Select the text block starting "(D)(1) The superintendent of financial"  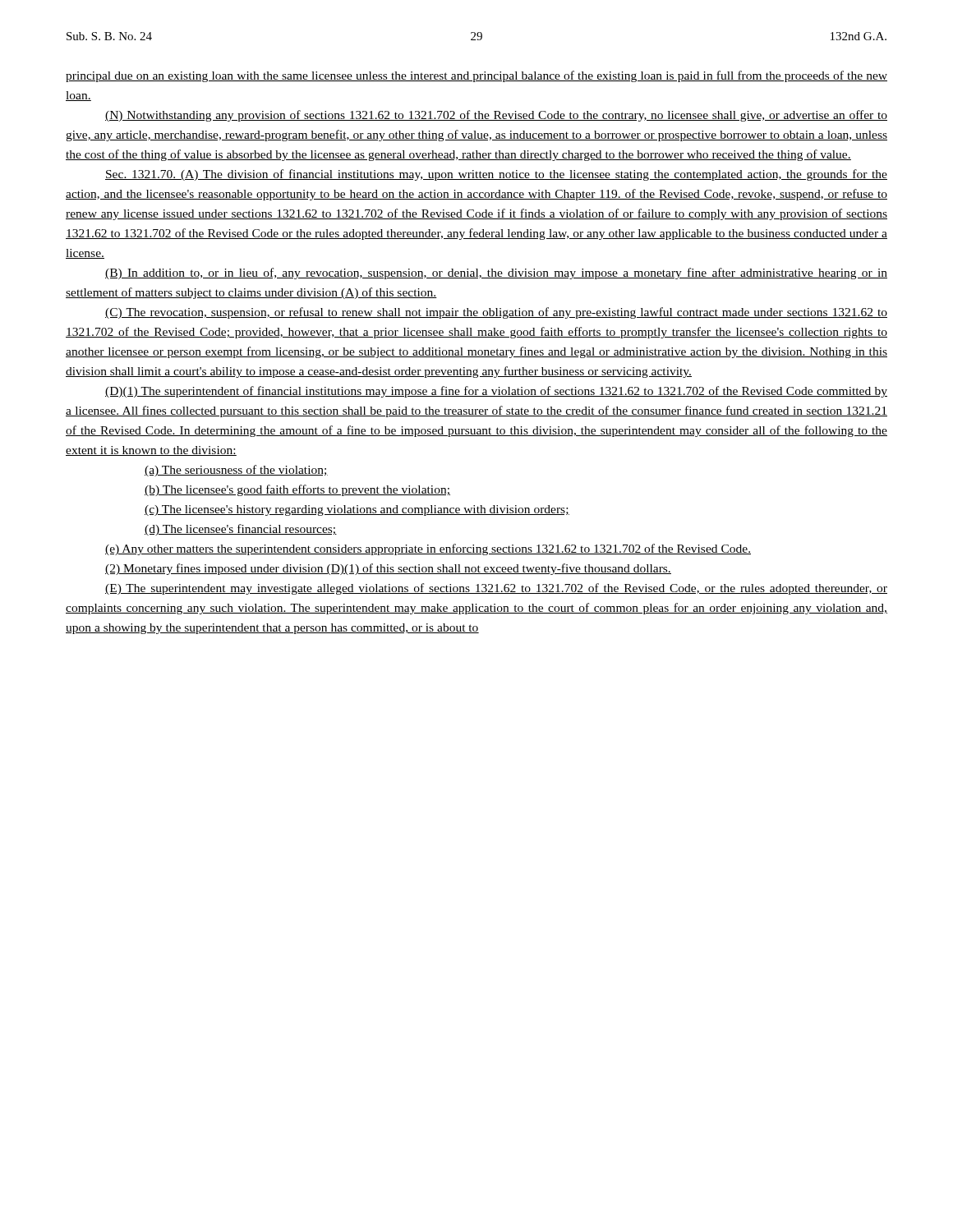click(x=476, y=421)
